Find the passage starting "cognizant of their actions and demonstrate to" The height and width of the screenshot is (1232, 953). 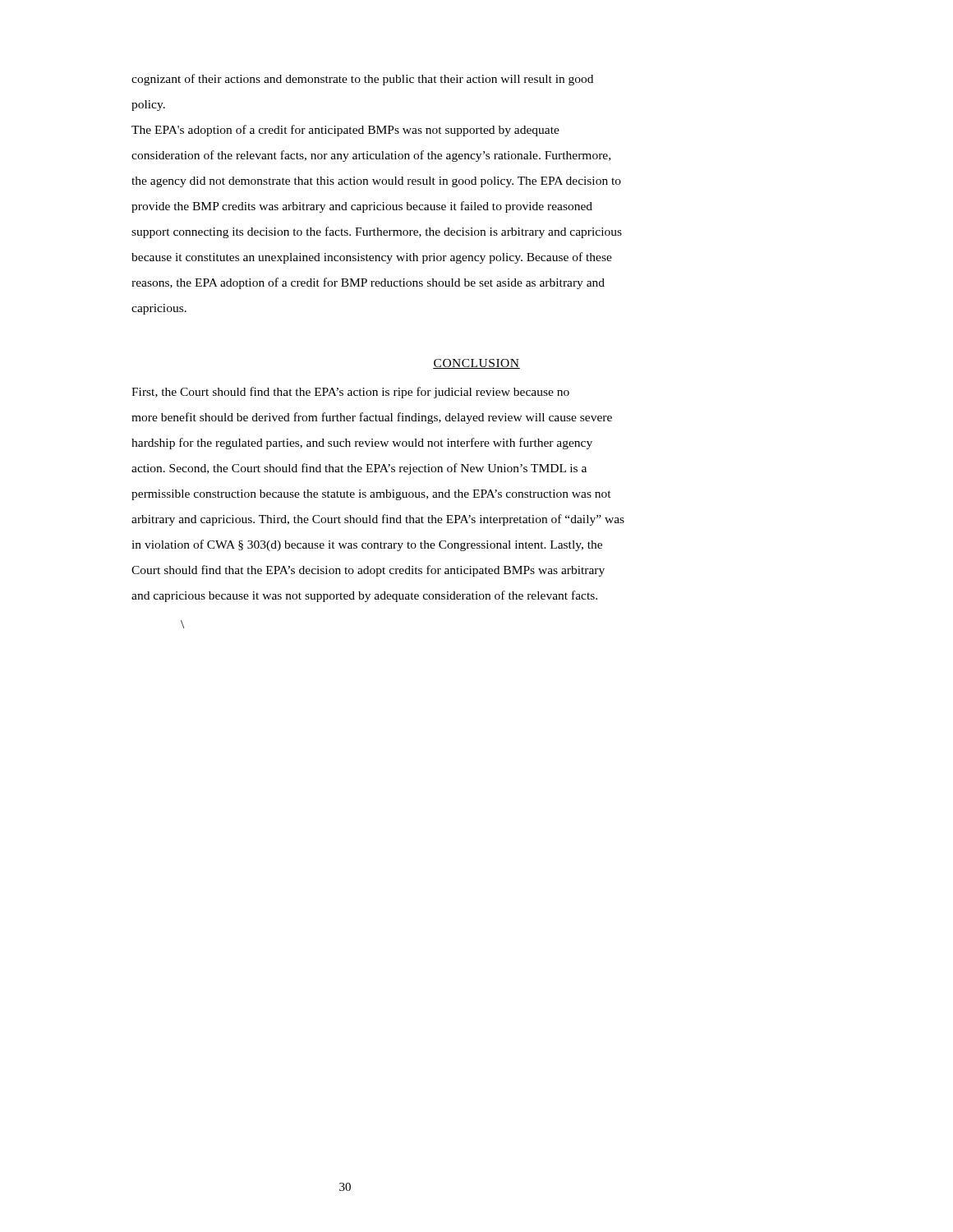pos(476,91)
